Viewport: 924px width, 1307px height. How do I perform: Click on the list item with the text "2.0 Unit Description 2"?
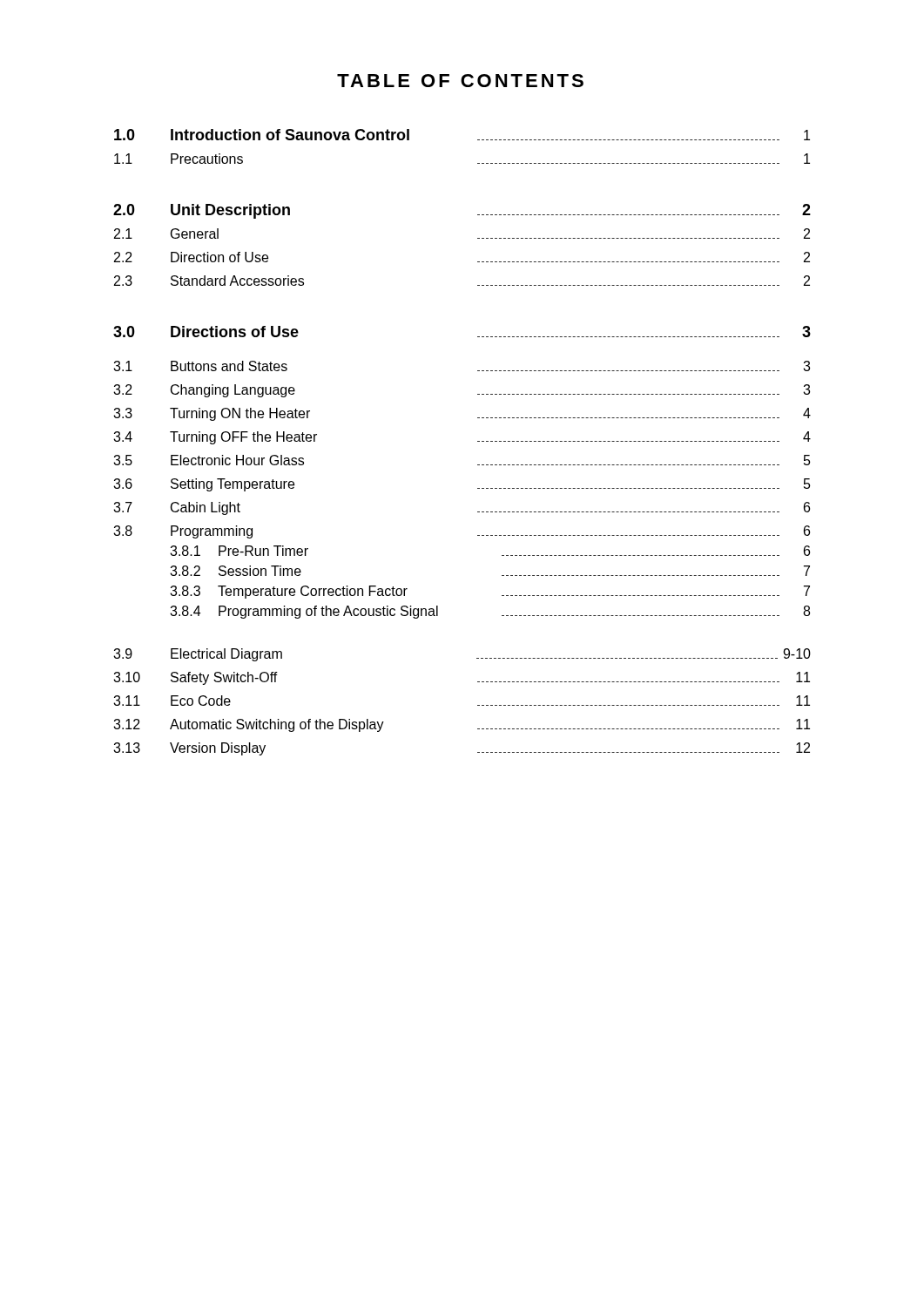click(234, 211)
